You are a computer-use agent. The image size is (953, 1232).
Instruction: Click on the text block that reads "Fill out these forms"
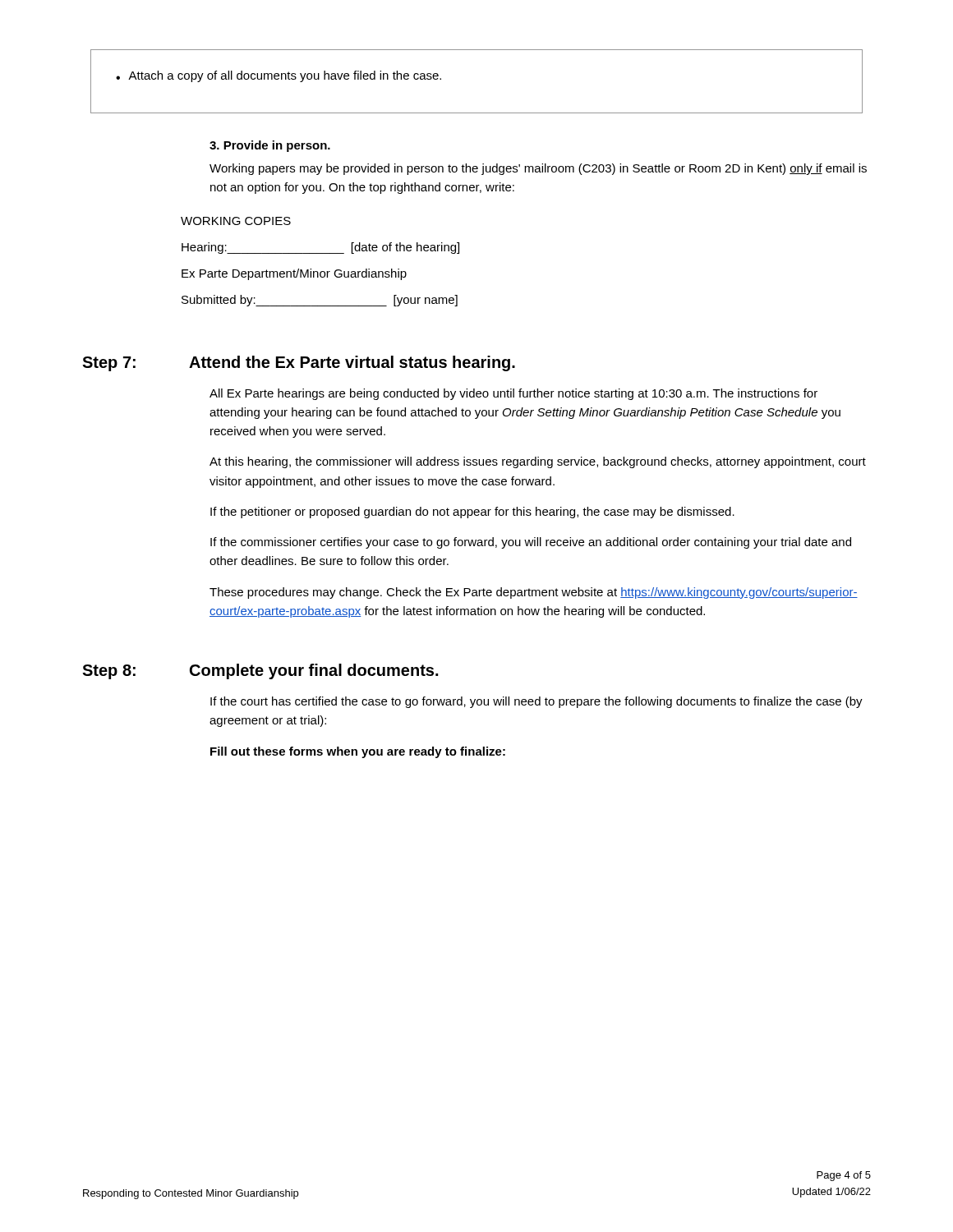358,751
